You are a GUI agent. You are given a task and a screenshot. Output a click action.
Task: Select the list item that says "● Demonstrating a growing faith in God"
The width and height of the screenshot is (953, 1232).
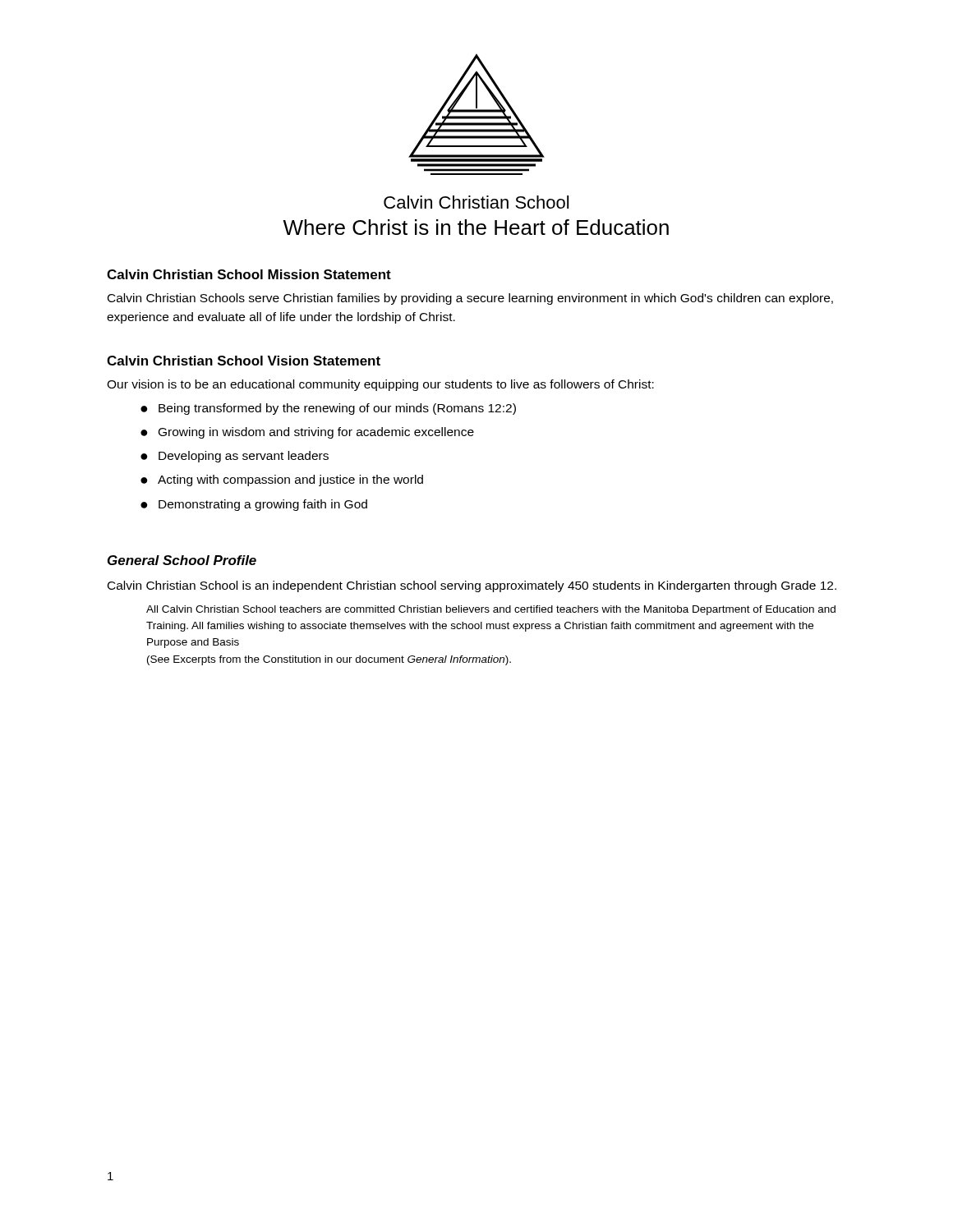point(254,504)
